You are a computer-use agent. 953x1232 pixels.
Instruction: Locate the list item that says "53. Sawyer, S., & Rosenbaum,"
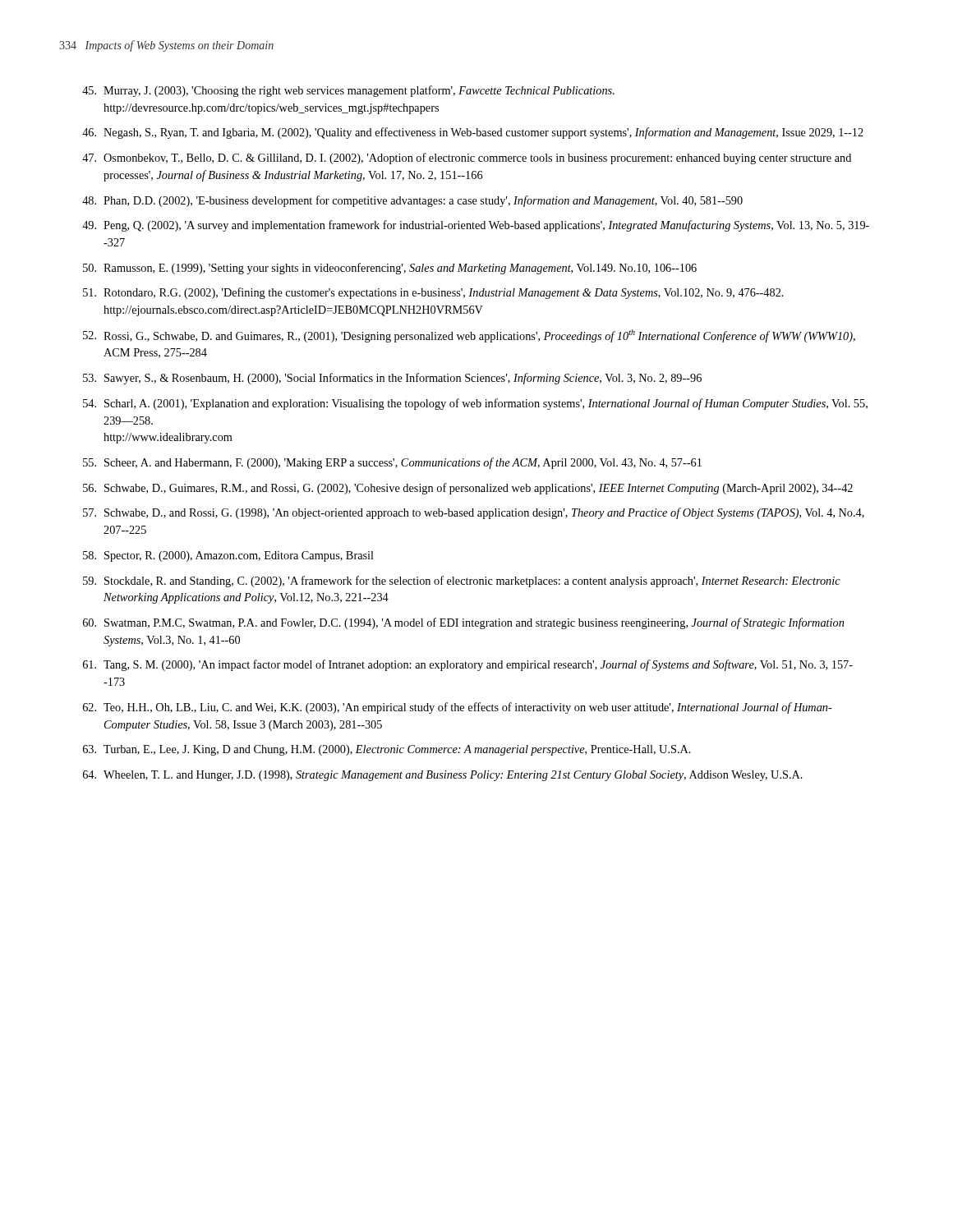[465, 378]
